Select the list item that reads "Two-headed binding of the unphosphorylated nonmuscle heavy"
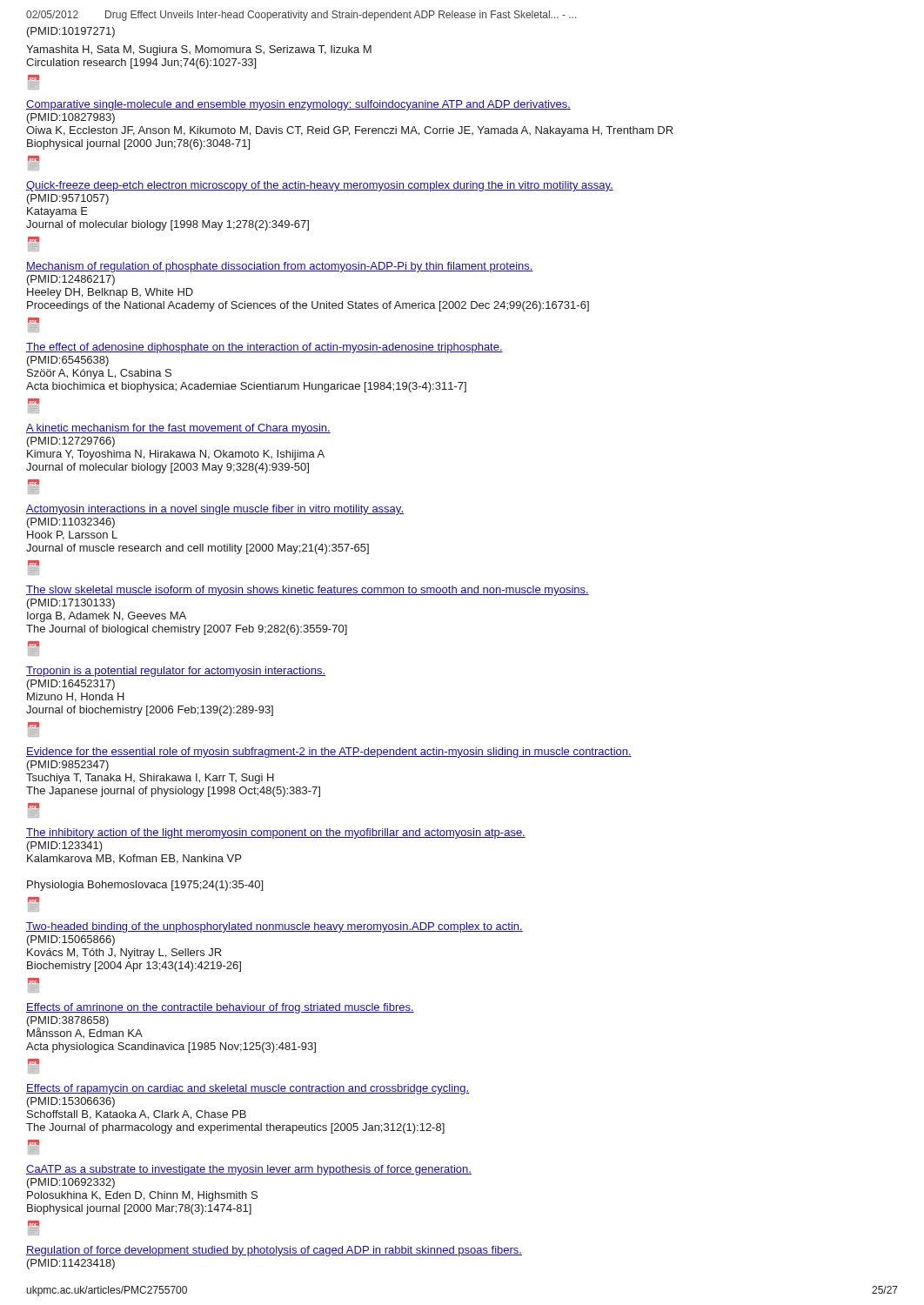 [x=275, y=927]
